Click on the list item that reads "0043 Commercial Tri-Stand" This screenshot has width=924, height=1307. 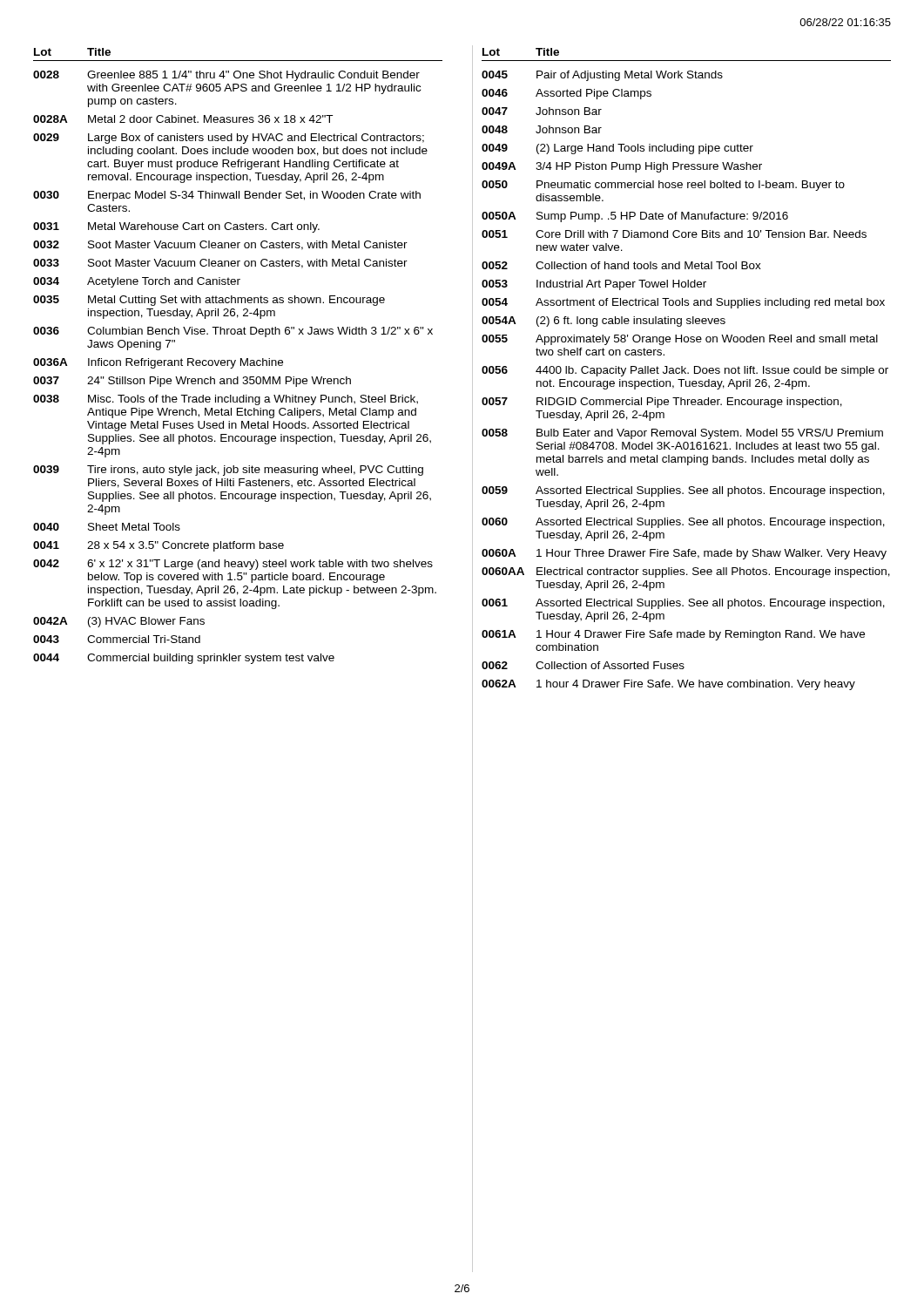coord(117,639)
